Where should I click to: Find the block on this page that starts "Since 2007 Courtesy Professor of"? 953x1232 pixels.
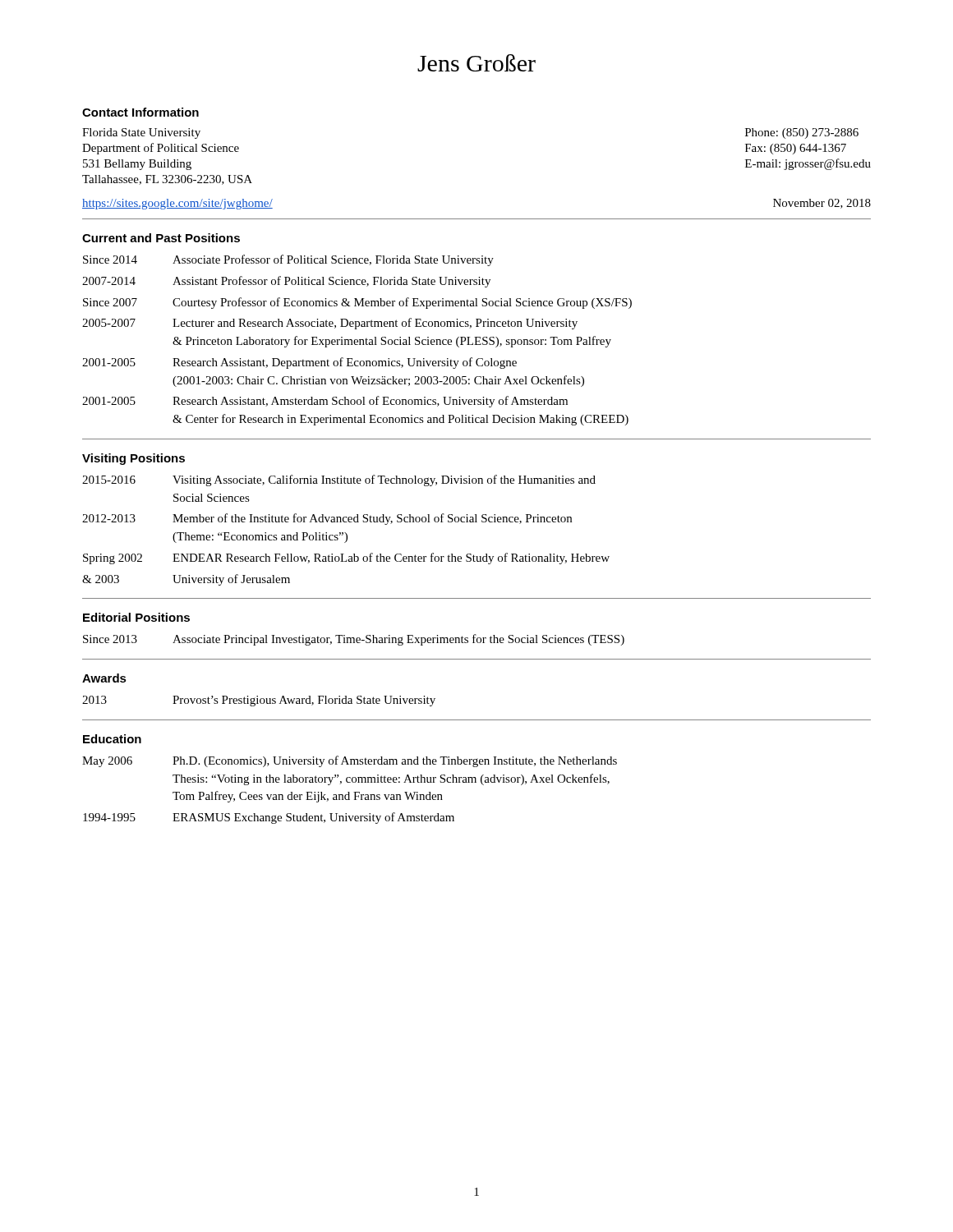476,303
